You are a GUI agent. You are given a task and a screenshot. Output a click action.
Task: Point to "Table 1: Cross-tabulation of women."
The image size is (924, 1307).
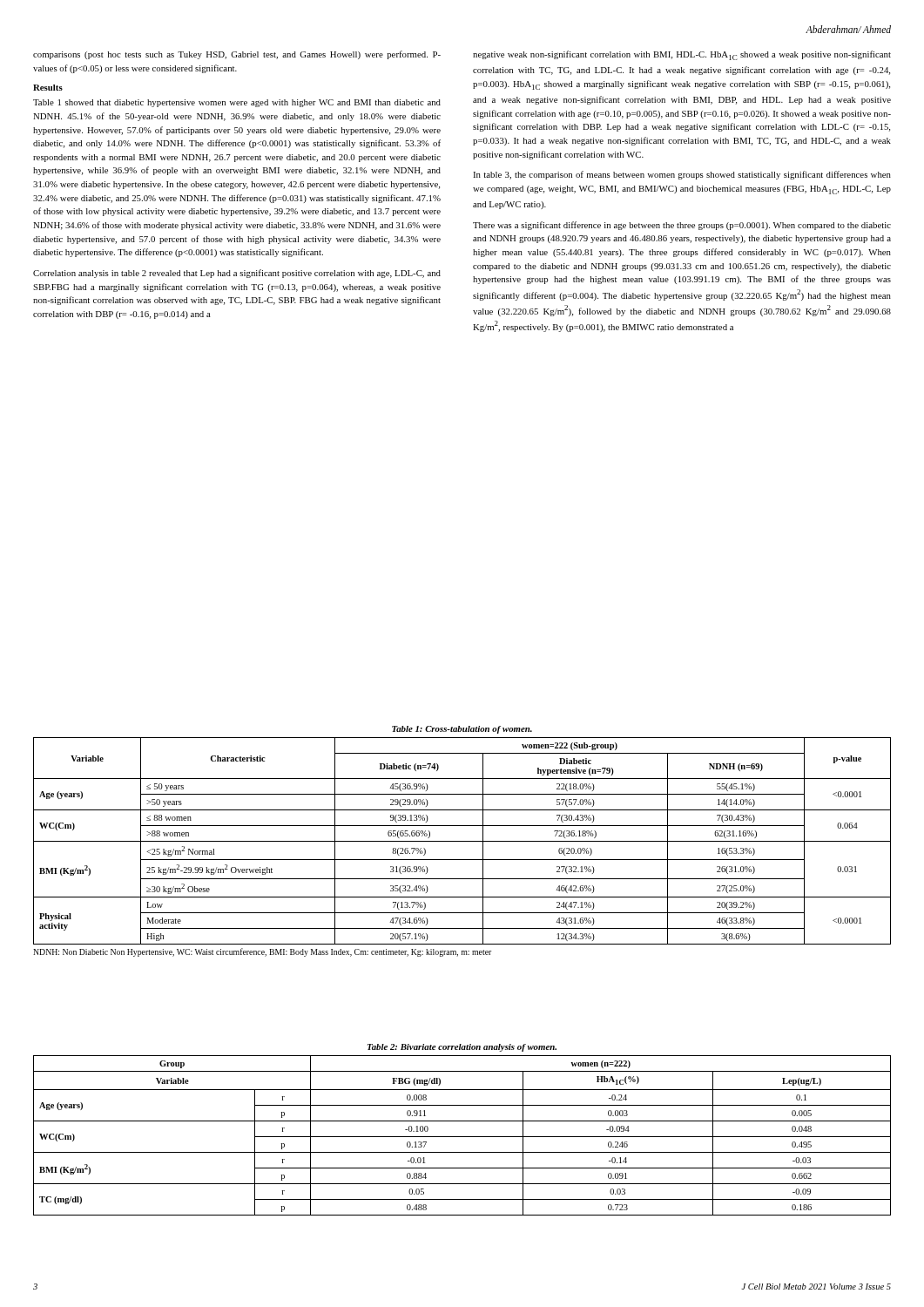(462, 728)
